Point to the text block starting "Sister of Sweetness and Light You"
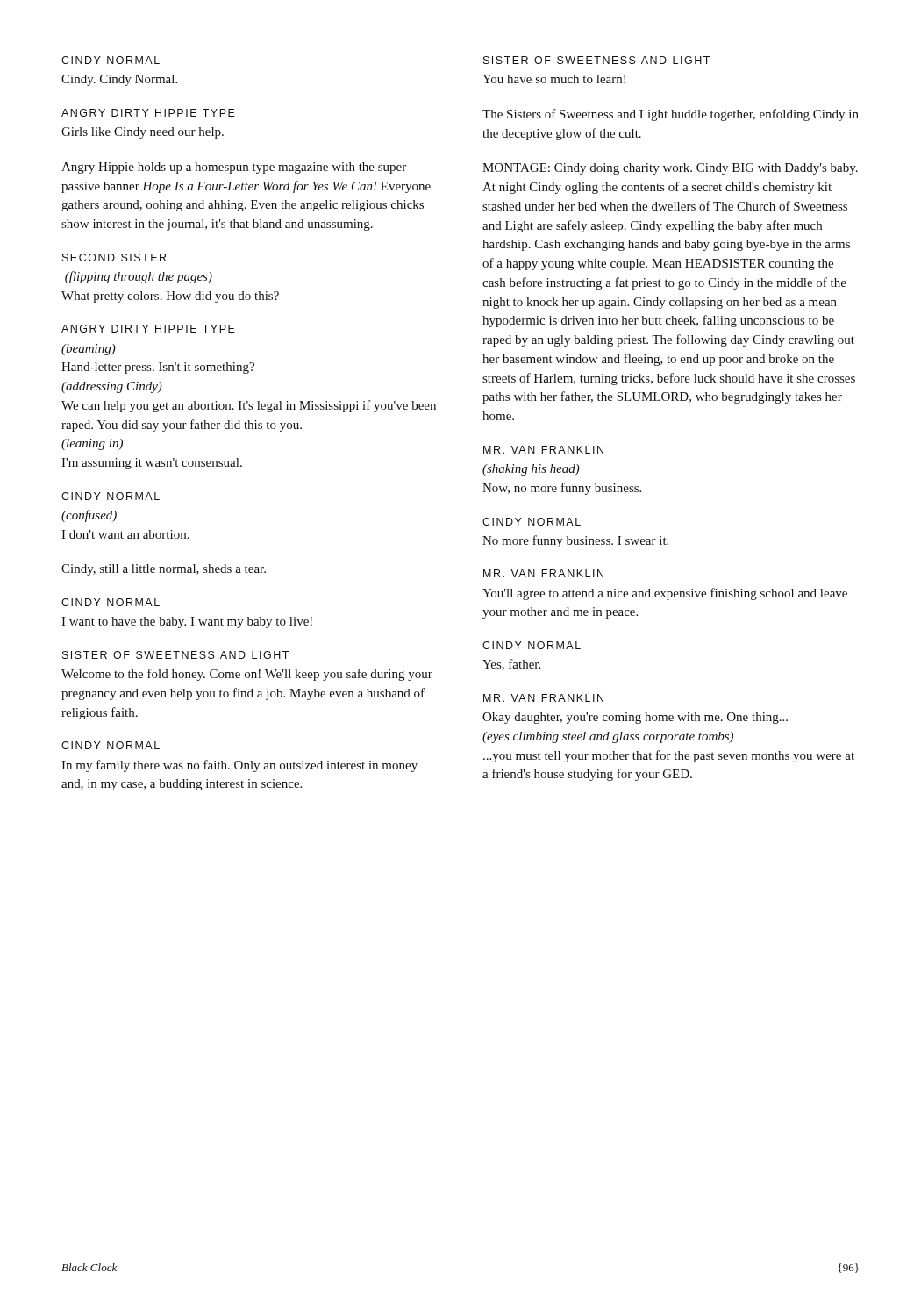921x1316 pixels. click(671, 71)
